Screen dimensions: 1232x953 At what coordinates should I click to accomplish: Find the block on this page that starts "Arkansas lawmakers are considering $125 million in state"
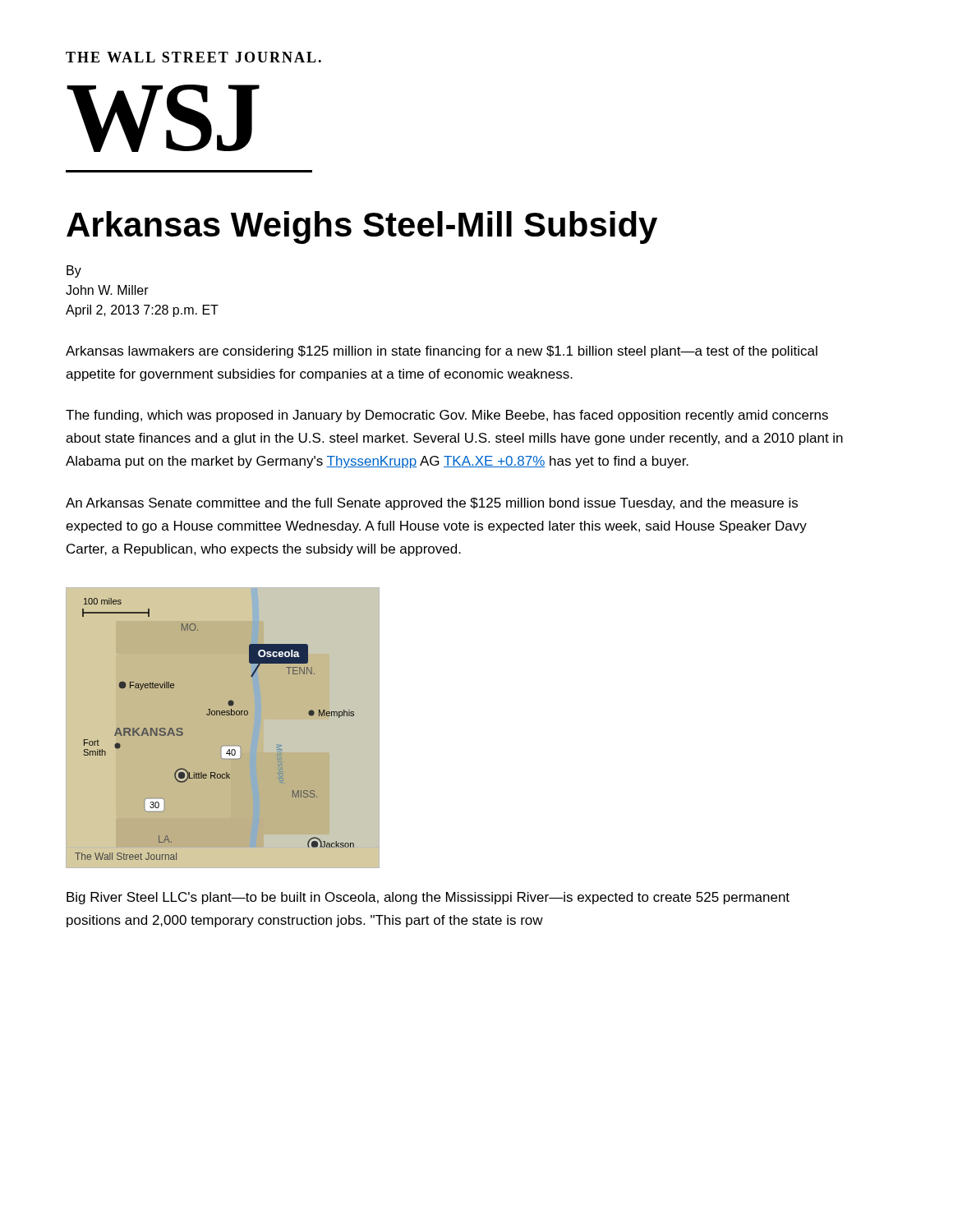[x=442, y=363]
